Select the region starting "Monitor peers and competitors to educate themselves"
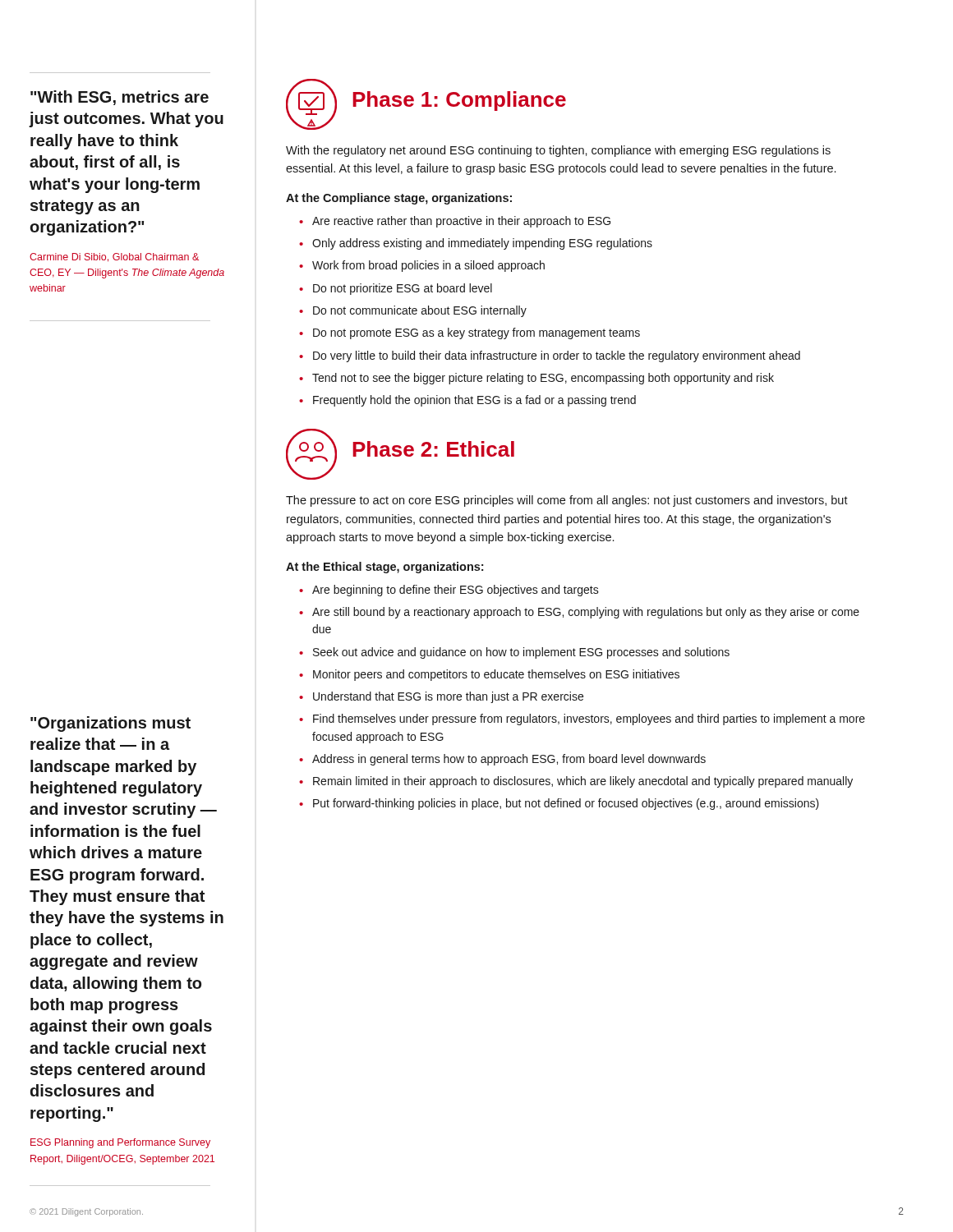This screenshot has height=1232, width=953. click(585, 675)
